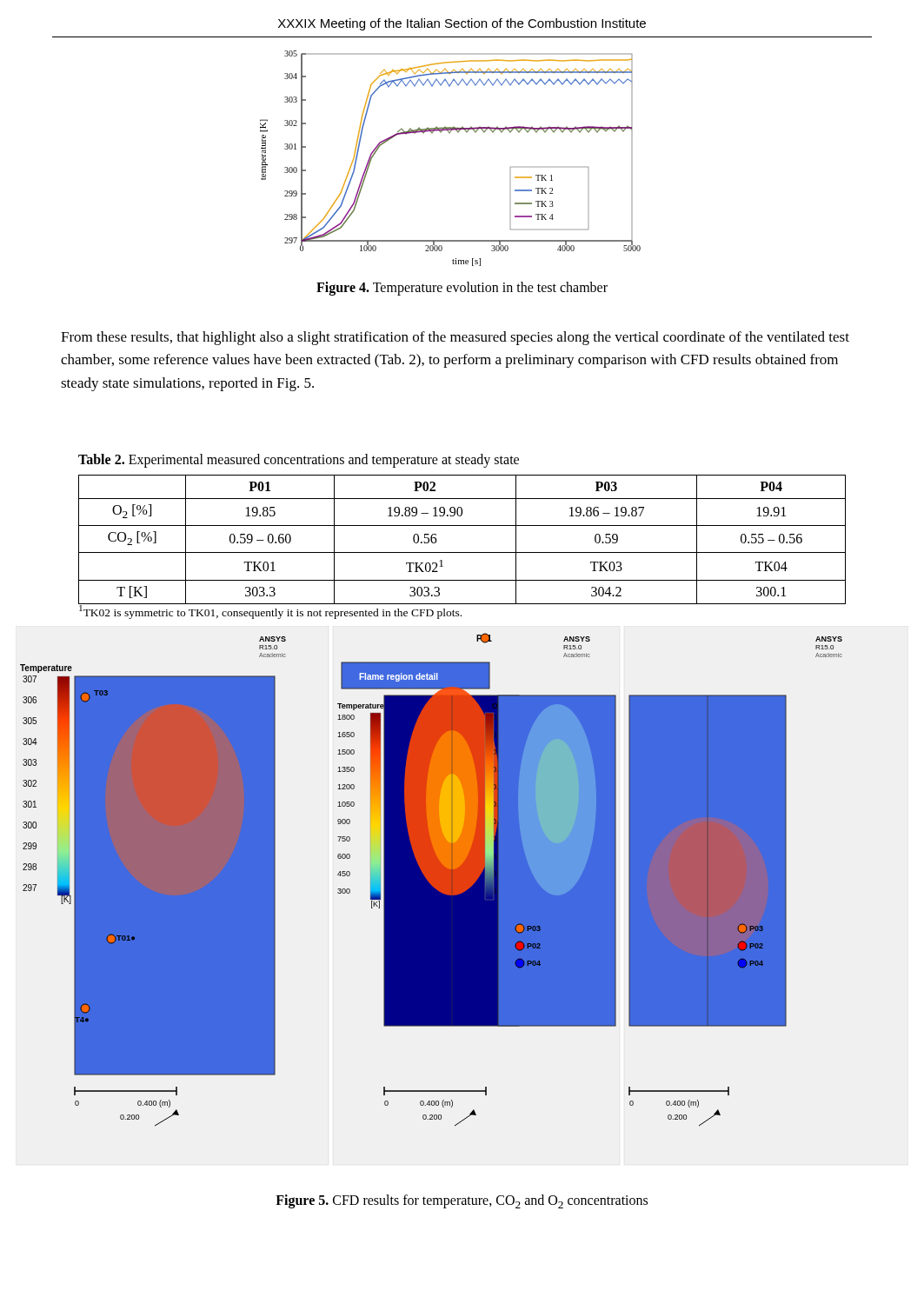Locate the table with the text "0.55 – 0.56"
The image size is (924, 1304).
[x=462, y=539]
